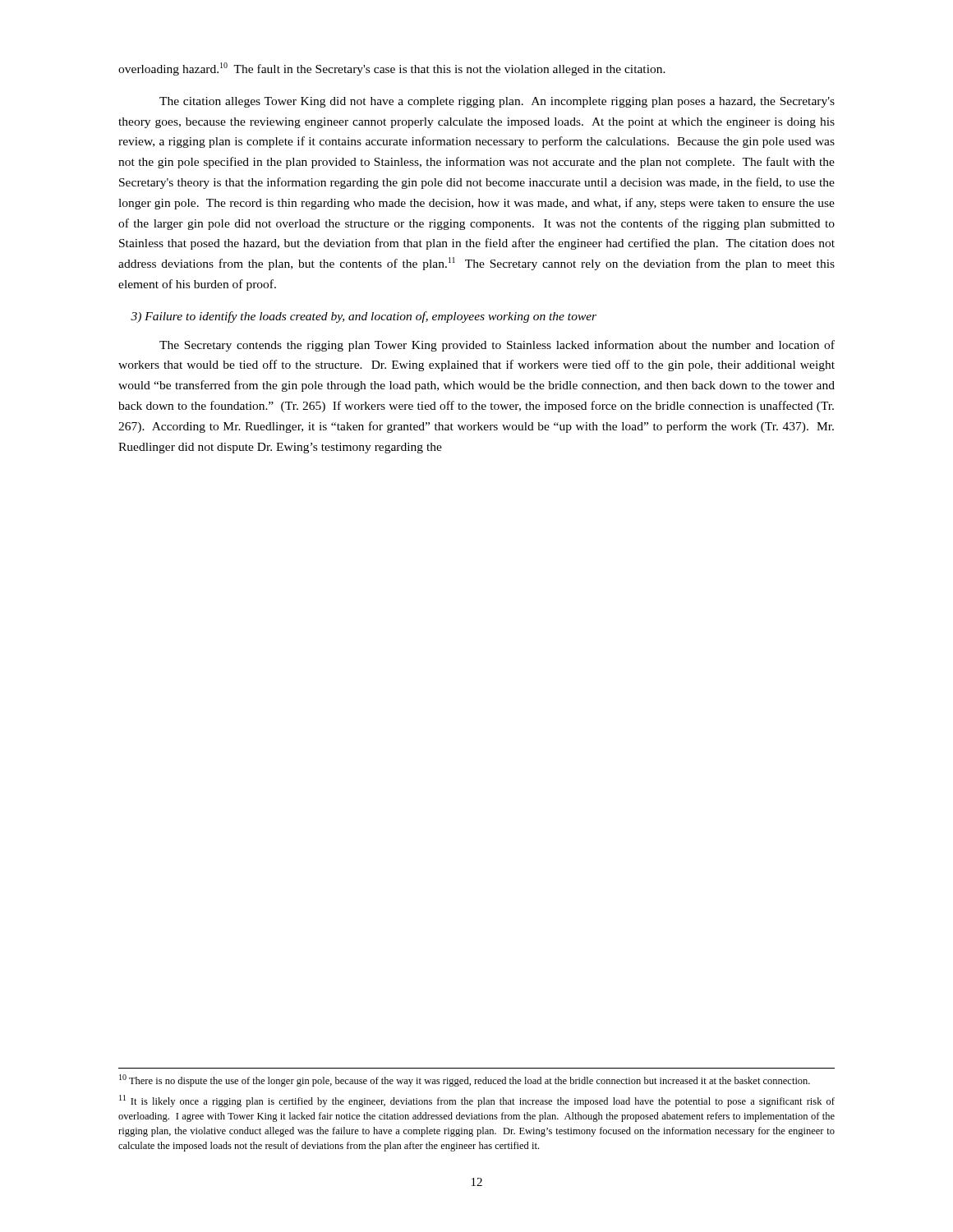Navigate to the block starting "11 It is likely once a rigging plan"

click(x=476, y=1123)
